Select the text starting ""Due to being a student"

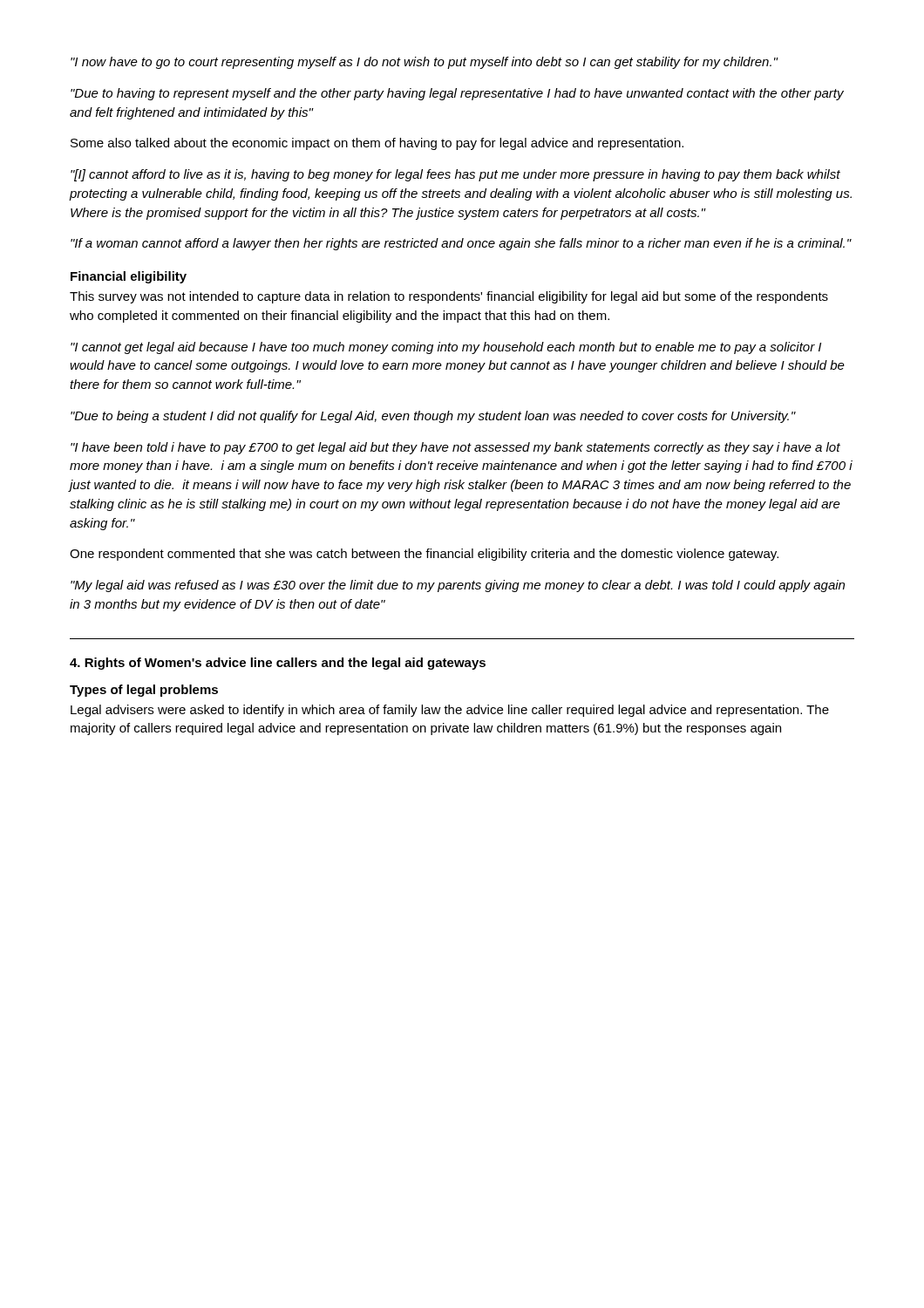(x=432, y=415)
